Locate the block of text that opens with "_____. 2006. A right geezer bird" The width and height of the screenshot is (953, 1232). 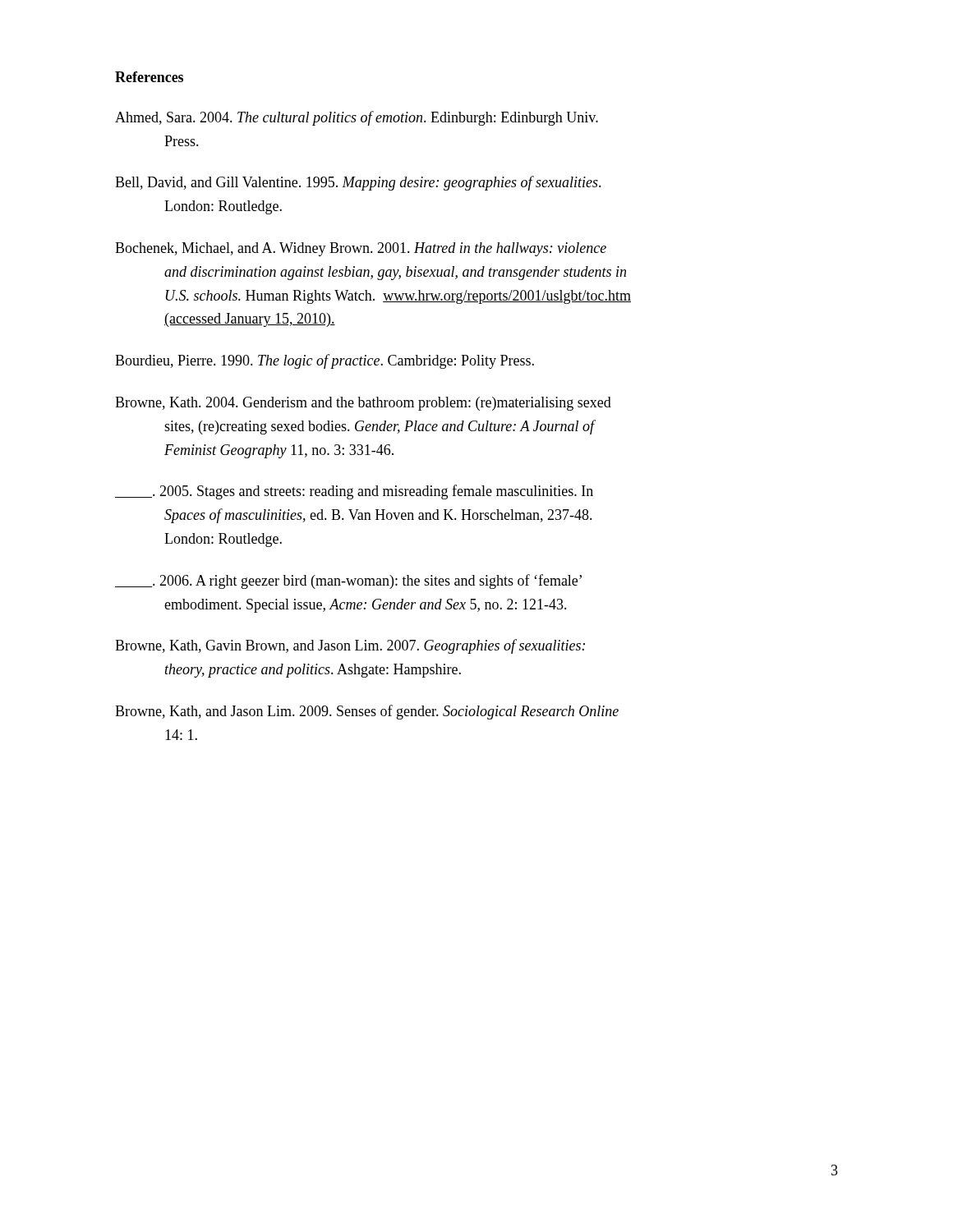coord(476,593)
